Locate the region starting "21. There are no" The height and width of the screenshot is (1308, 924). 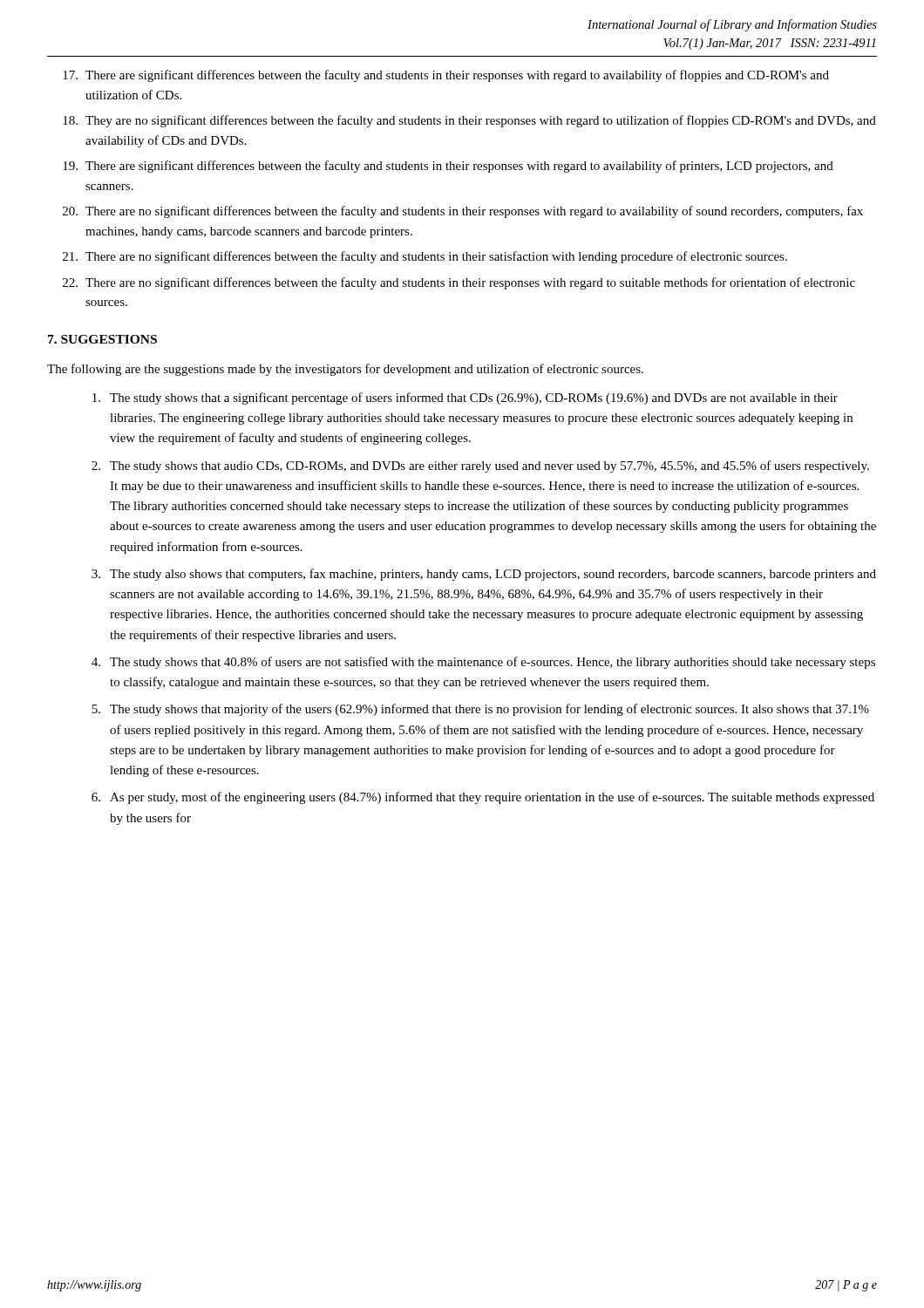(462, 257)
